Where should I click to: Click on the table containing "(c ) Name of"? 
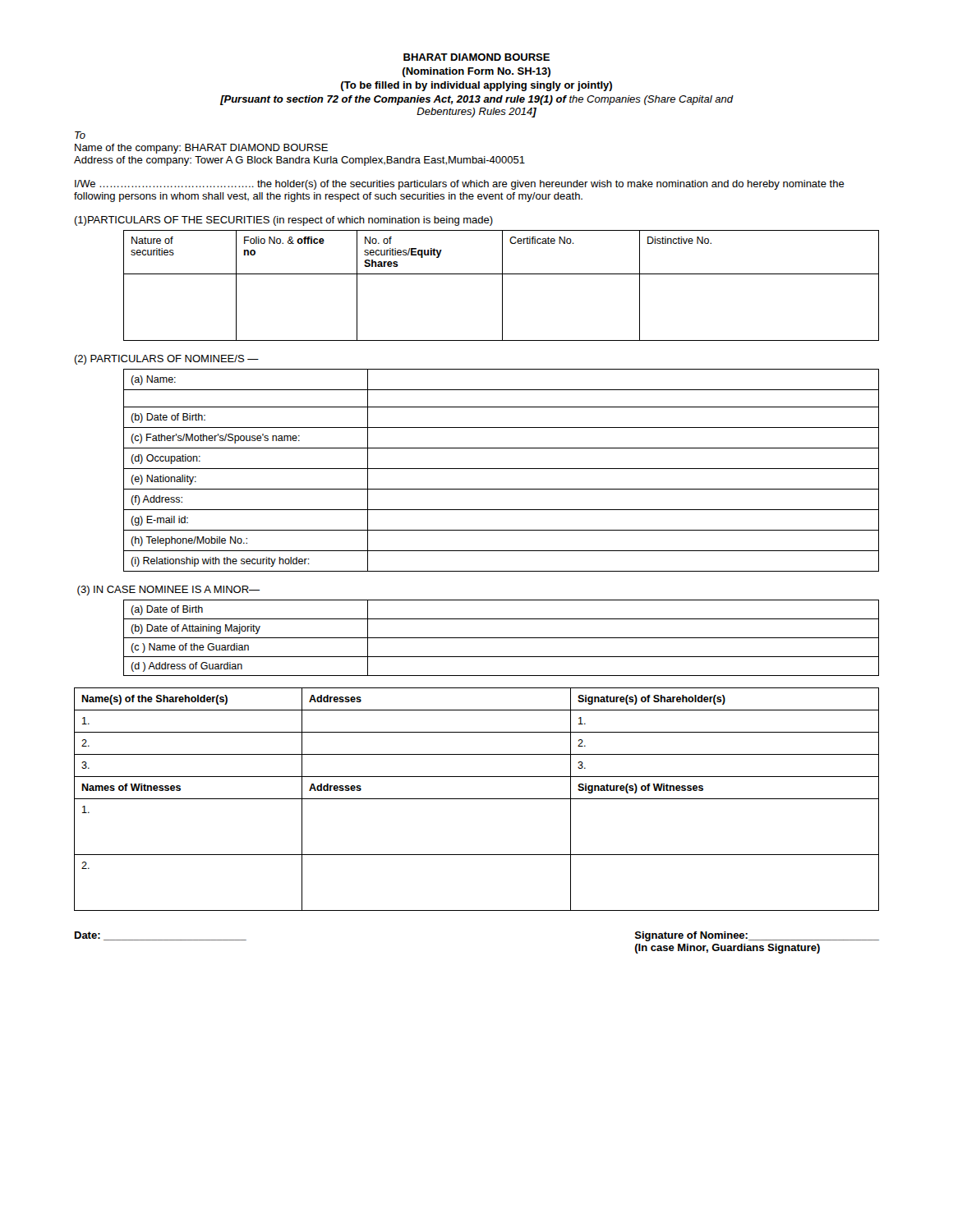point(501,638)
